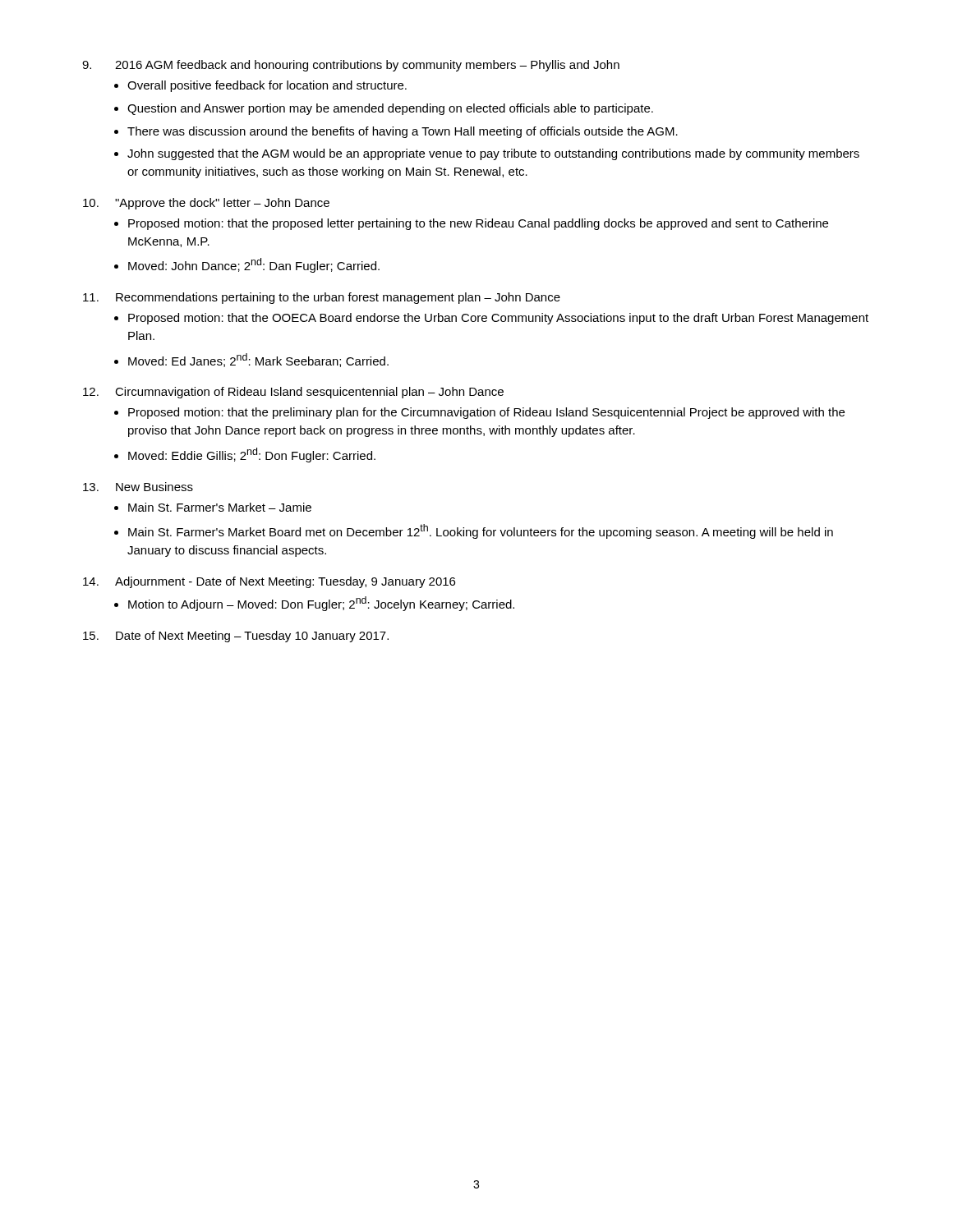Locate the list item containing "Question and Answer portion"
The image size is (953, 1232).
391,108
